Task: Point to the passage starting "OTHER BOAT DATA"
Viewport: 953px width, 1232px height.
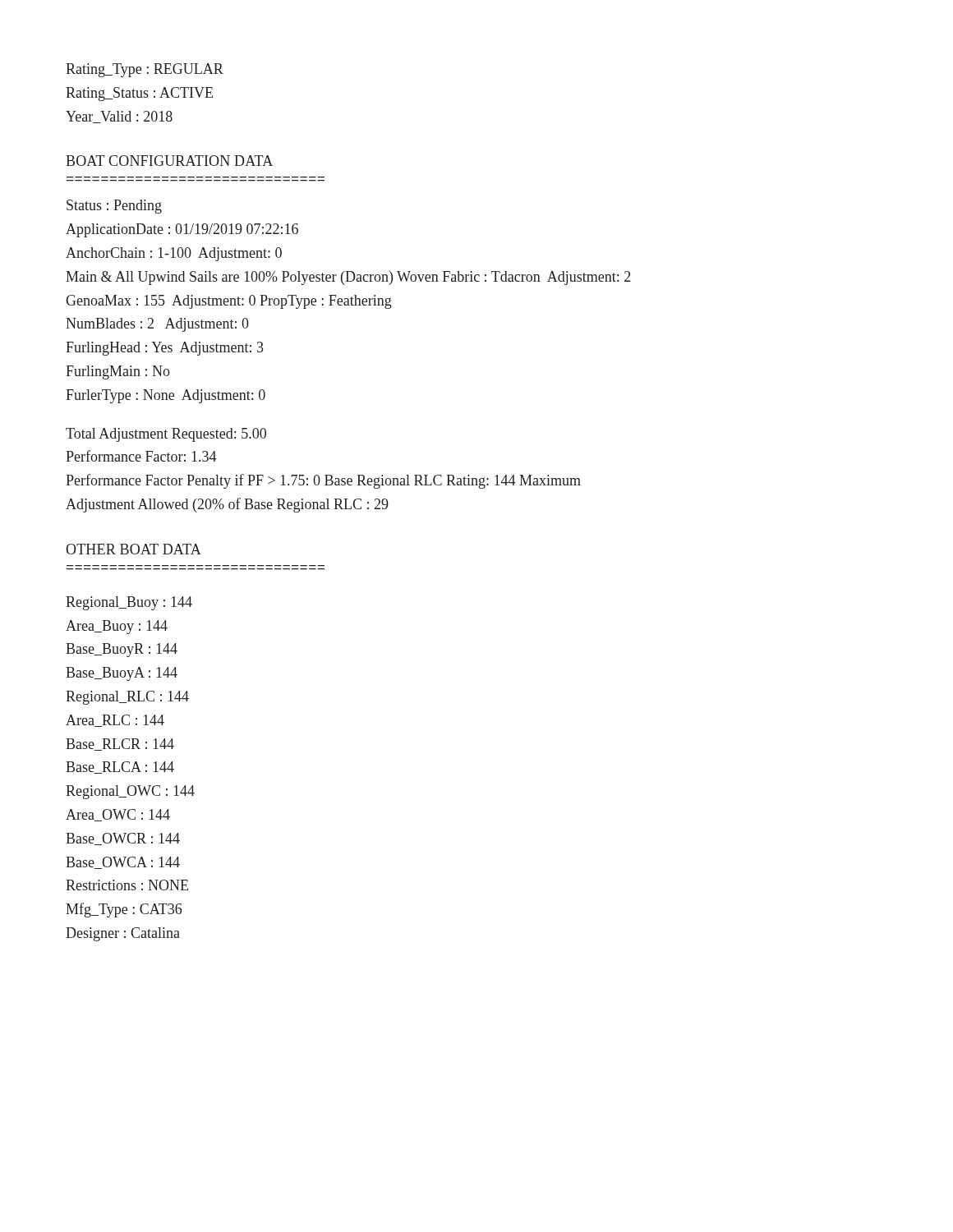Action: pyautogui.click(x=134, y=549)
